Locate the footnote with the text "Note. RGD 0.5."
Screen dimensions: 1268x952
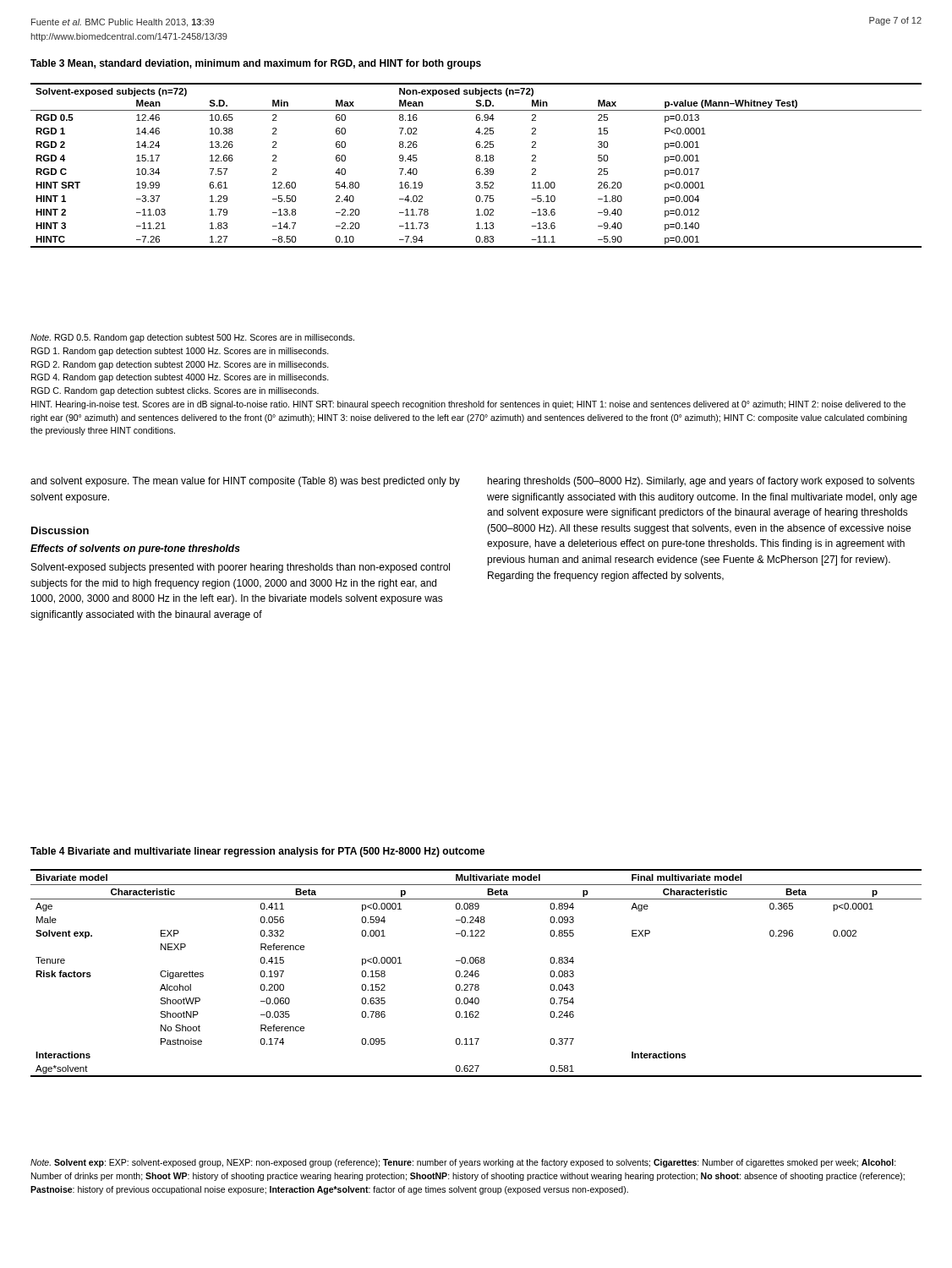pyautogui.click(x=192, y=338)
